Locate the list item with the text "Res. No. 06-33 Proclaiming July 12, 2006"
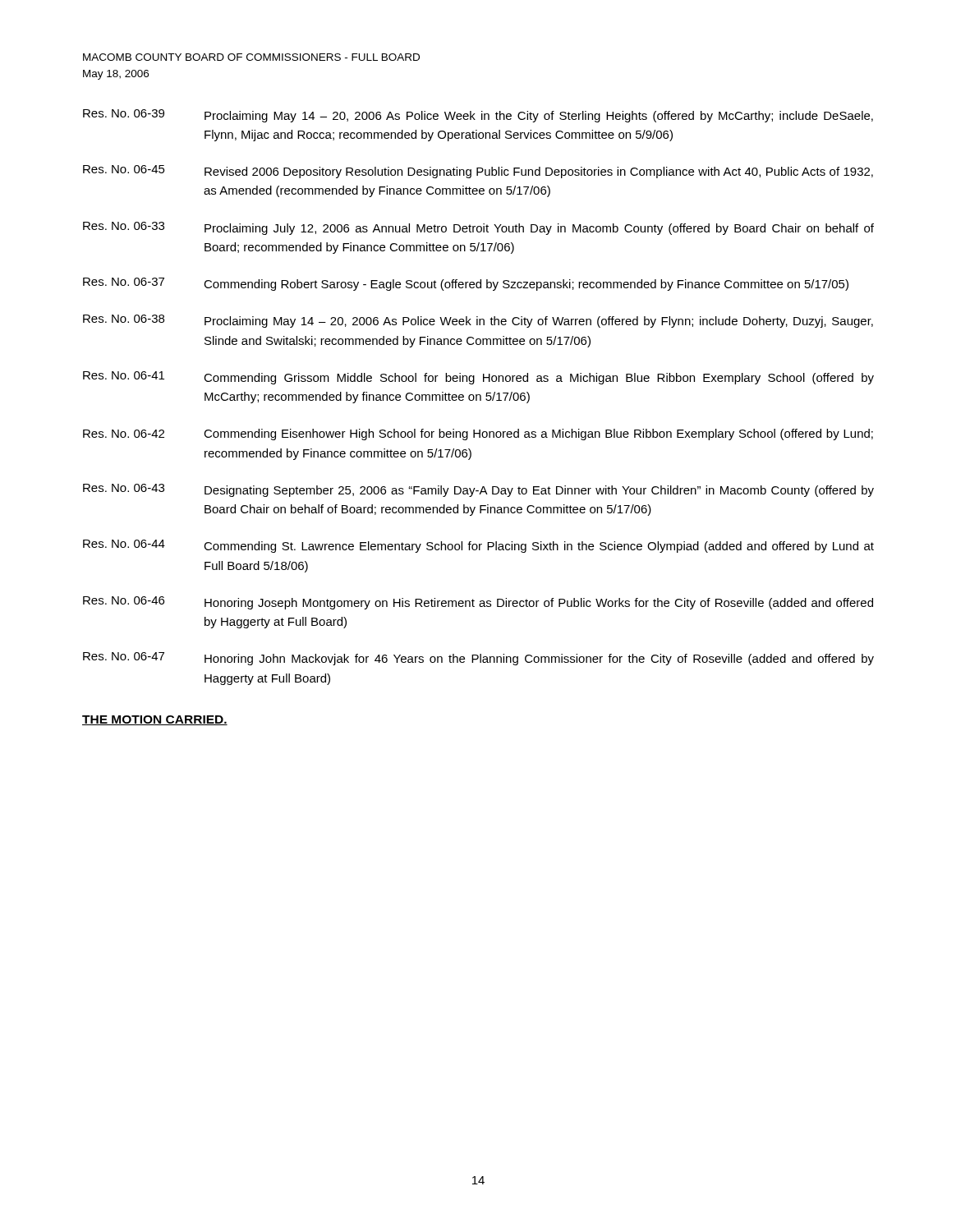The image size is (956, 1232). (478, 237)
